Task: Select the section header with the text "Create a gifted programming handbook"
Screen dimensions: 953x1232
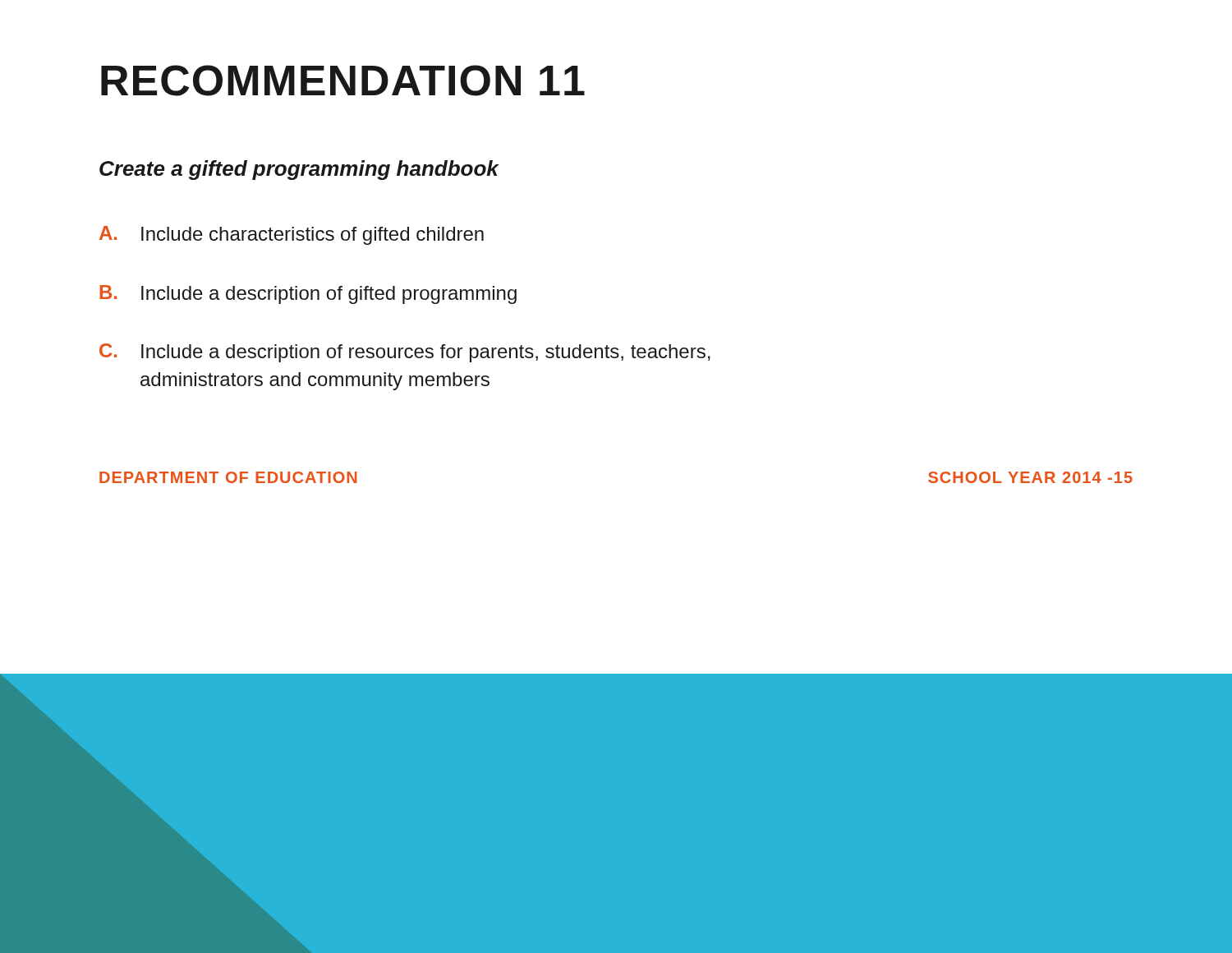Action: click(x=299, y=168)
